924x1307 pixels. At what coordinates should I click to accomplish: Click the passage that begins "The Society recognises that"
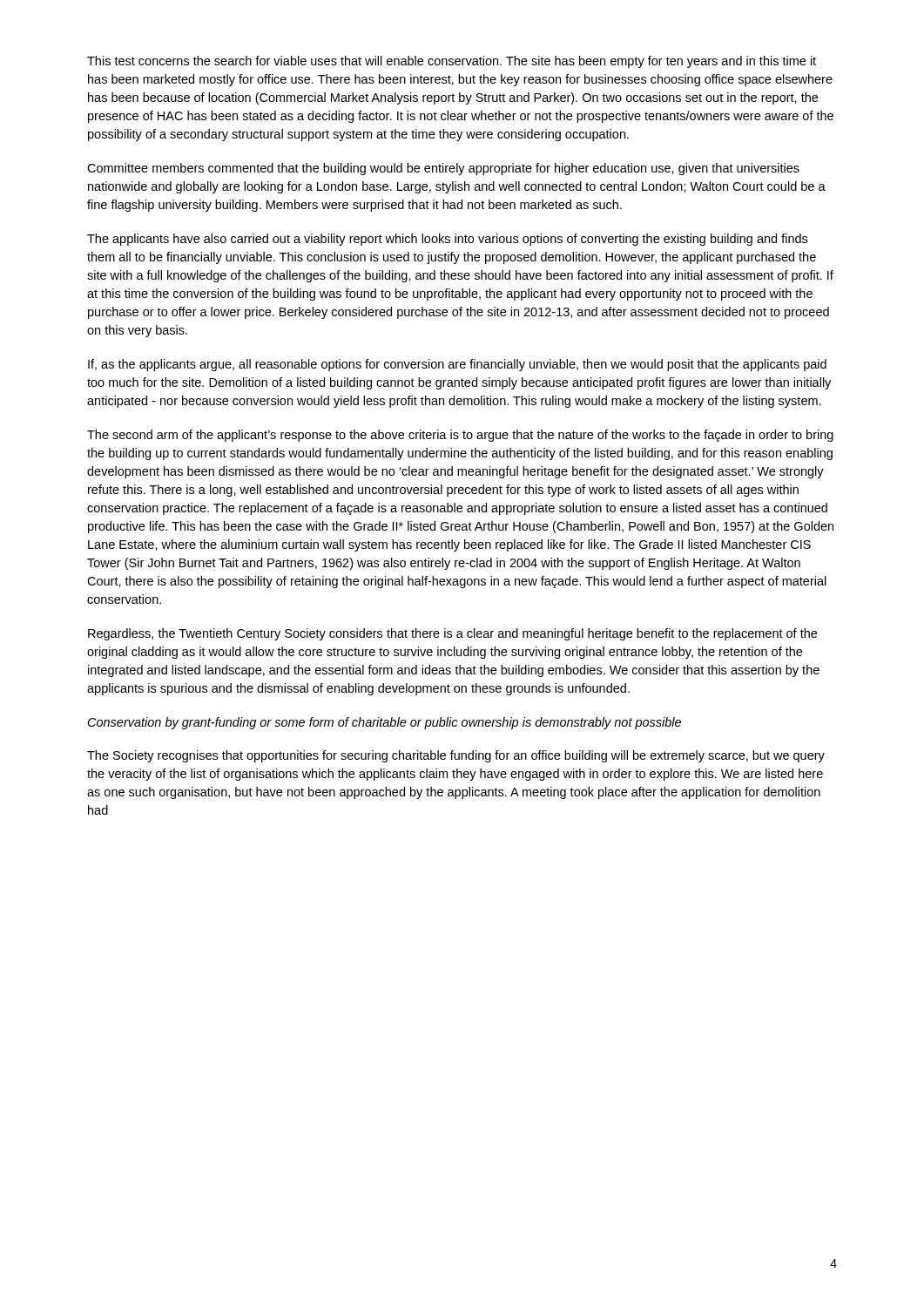click(x=456, y=782)
